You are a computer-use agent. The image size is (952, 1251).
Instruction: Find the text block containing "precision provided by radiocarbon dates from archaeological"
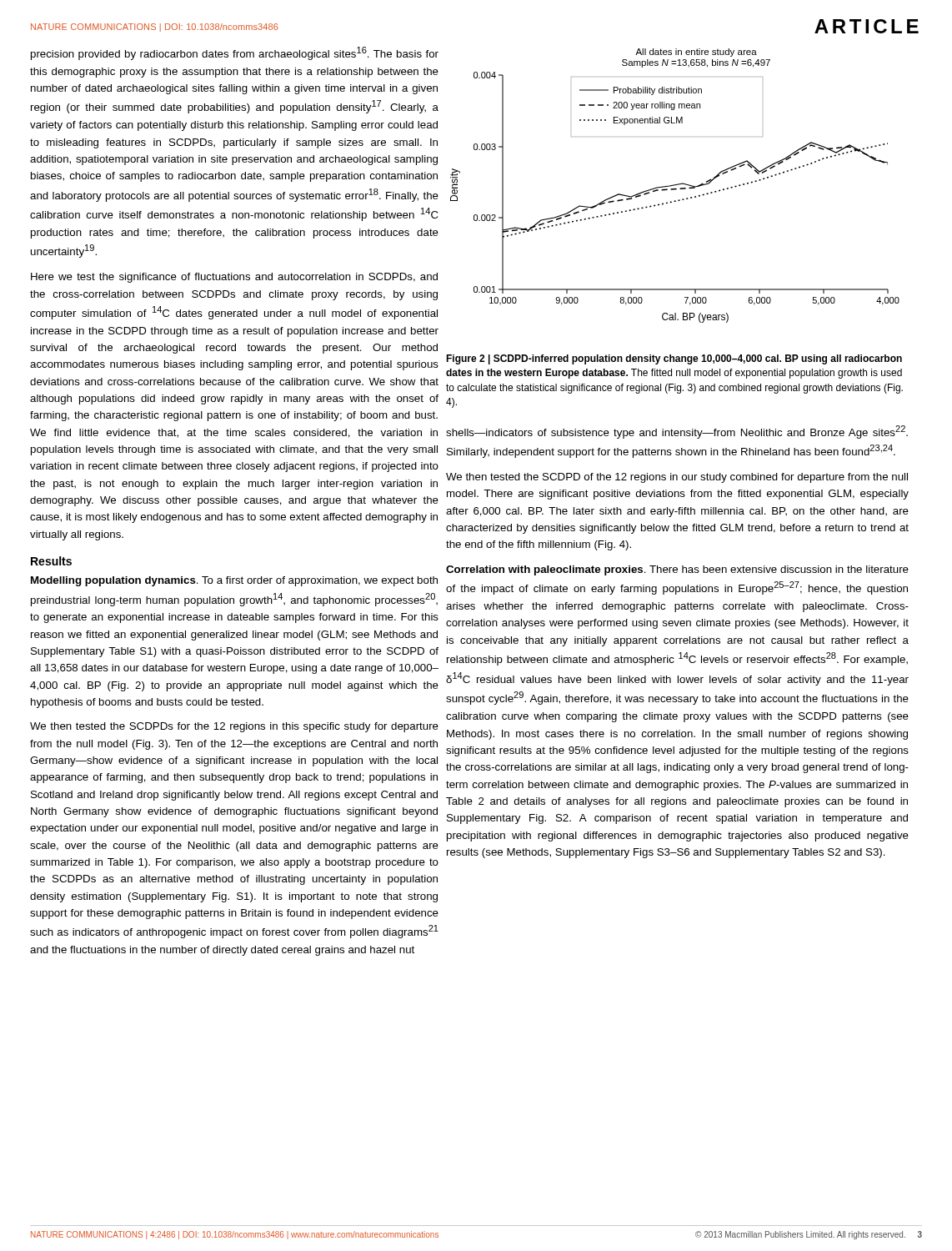(234, 152)
